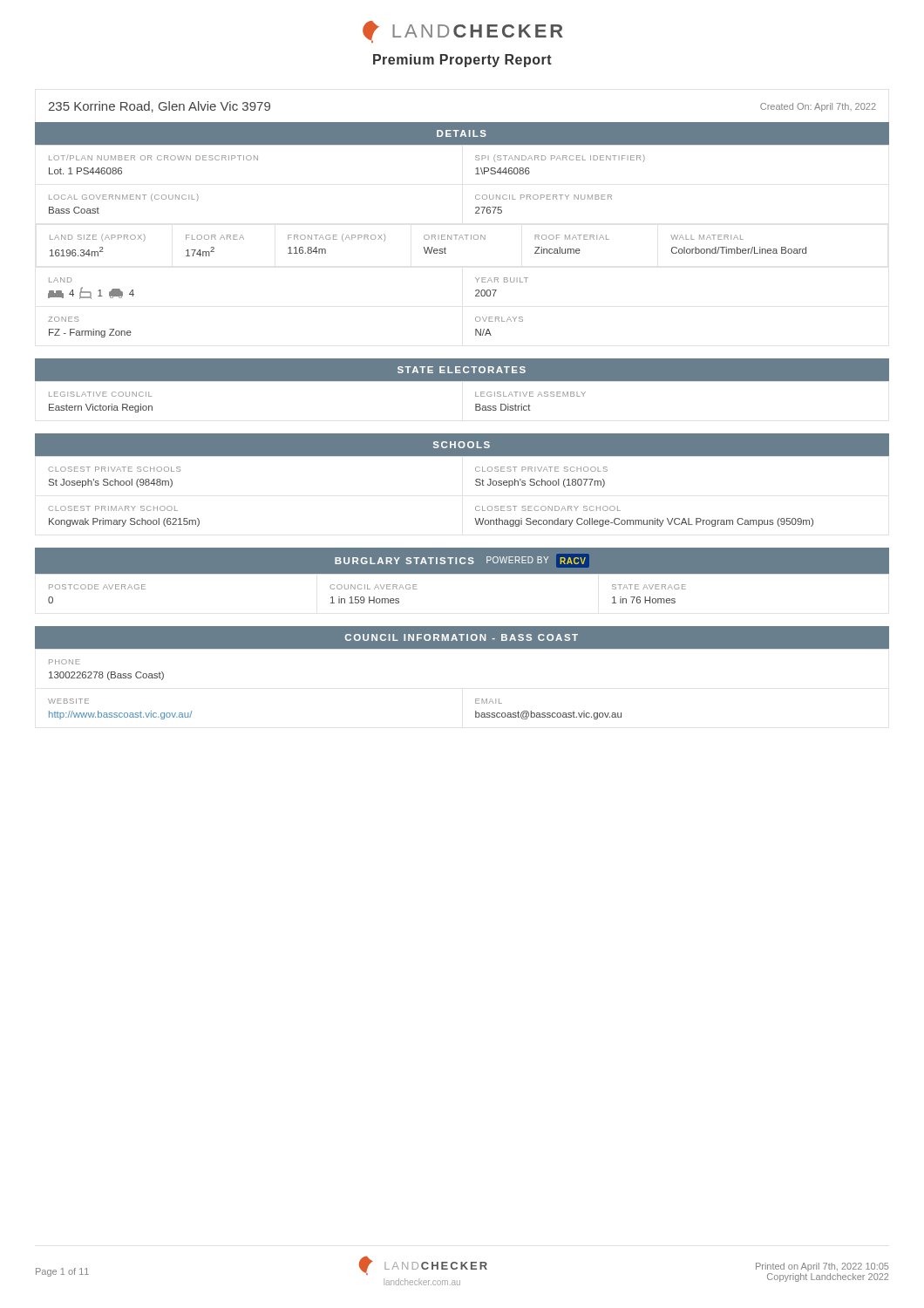Point to the passage starting "Premium Property Report"
Image resolution: width=924 pixels, height=1308 pixels.
pos(462,60)
